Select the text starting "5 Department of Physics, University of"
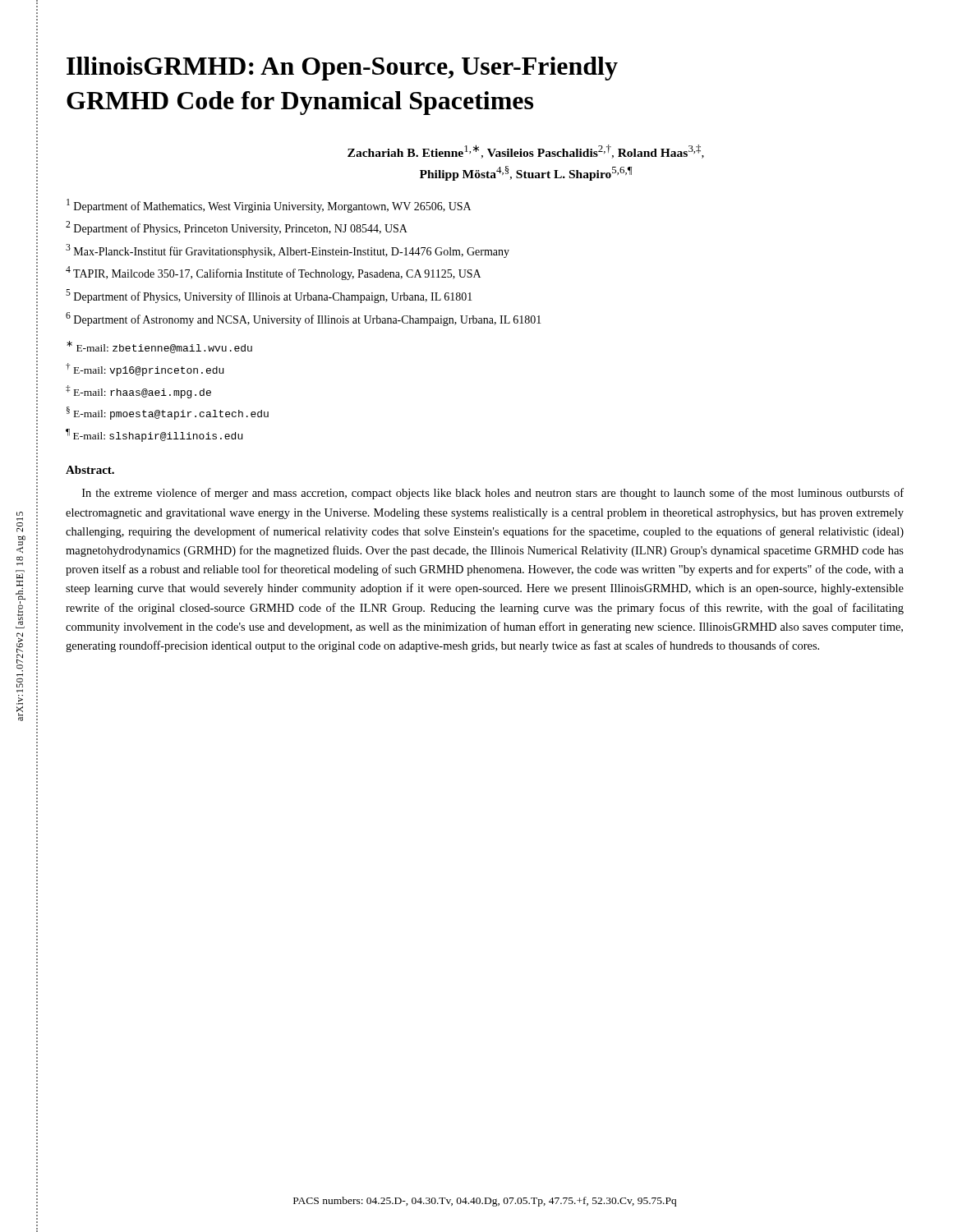 click(269, 295)
